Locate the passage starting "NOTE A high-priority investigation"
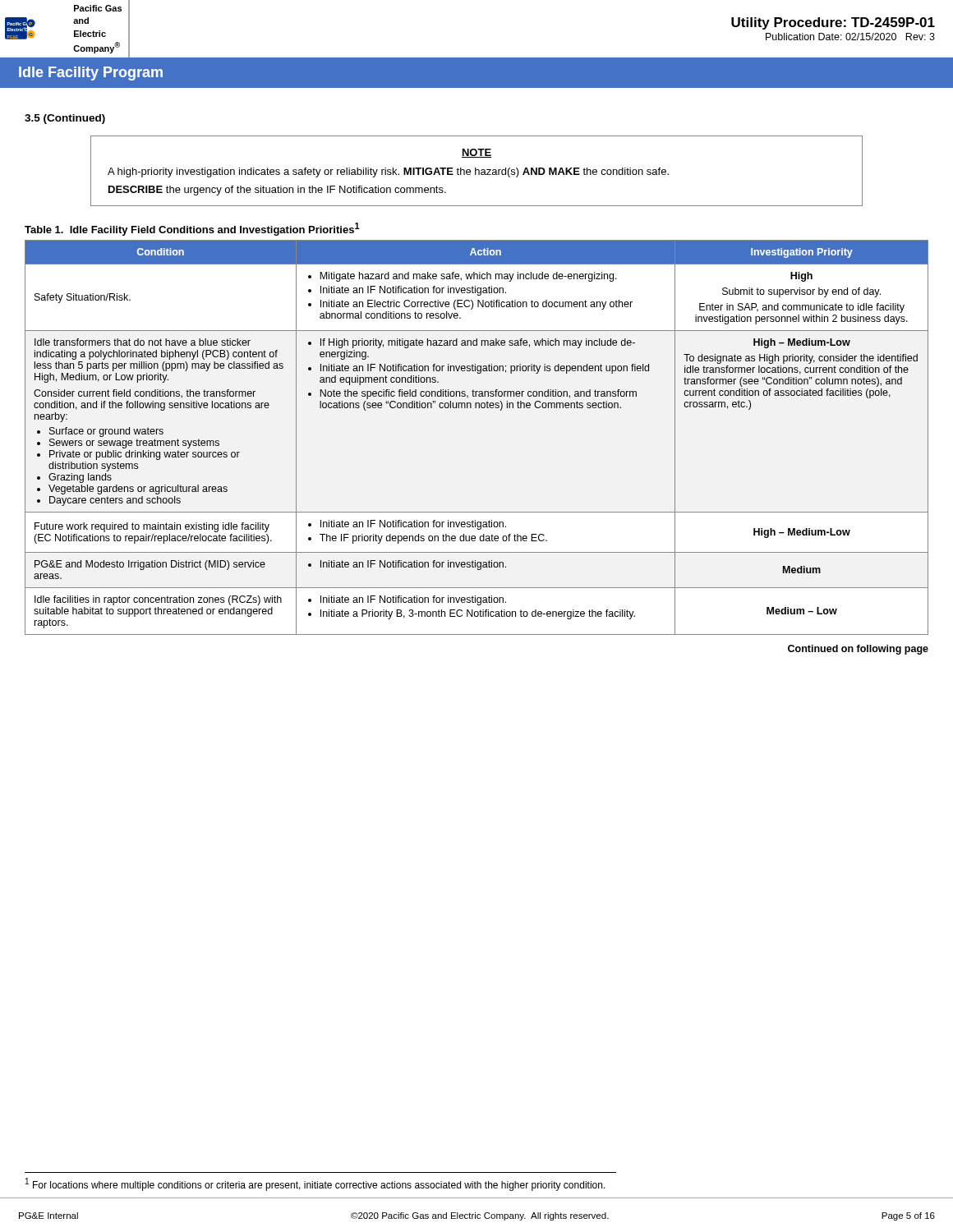This screenshot has height=1232, width=953. tap(476, 171)
